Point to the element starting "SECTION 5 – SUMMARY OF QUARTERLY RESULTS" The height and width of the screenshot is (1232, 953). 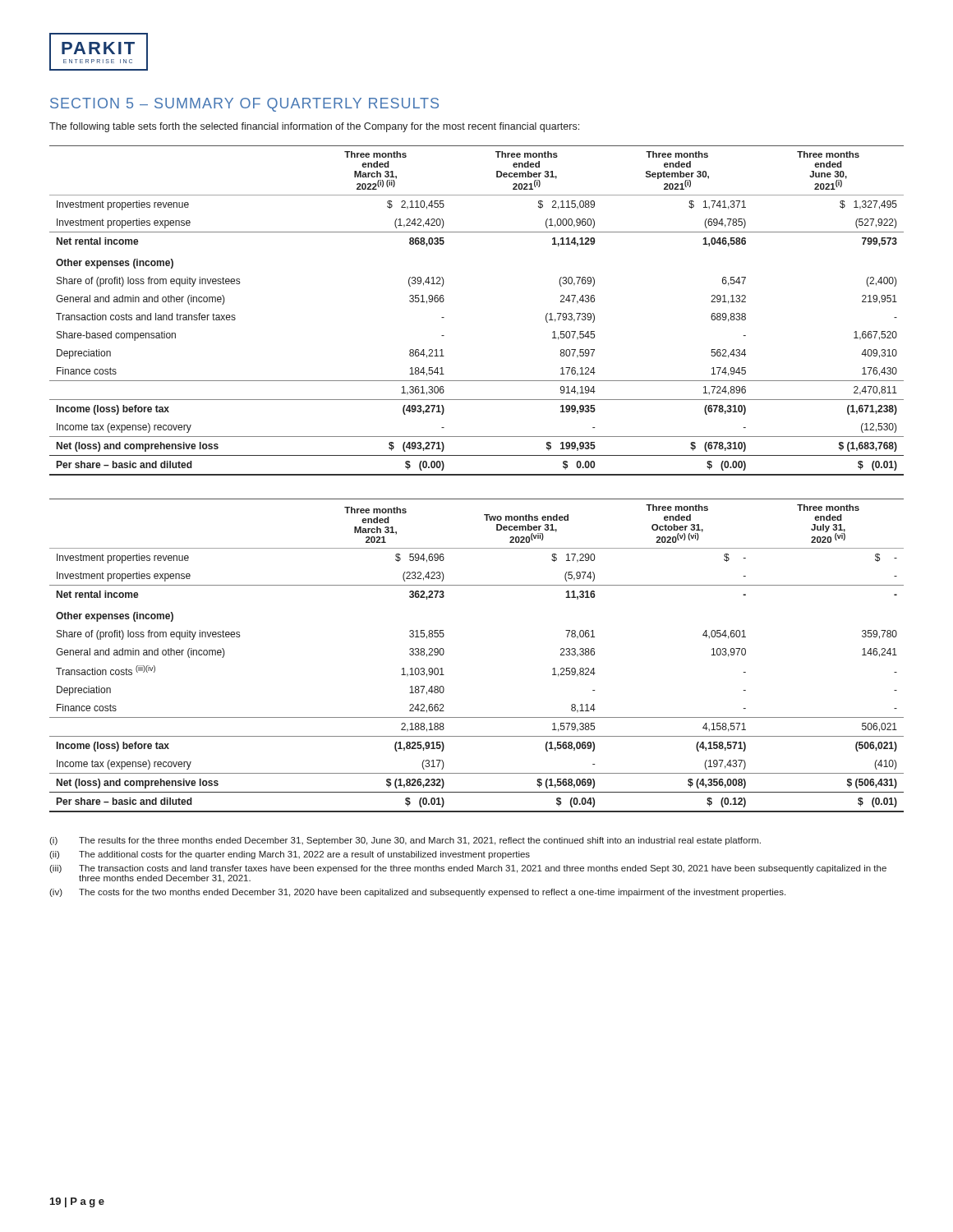245,103
